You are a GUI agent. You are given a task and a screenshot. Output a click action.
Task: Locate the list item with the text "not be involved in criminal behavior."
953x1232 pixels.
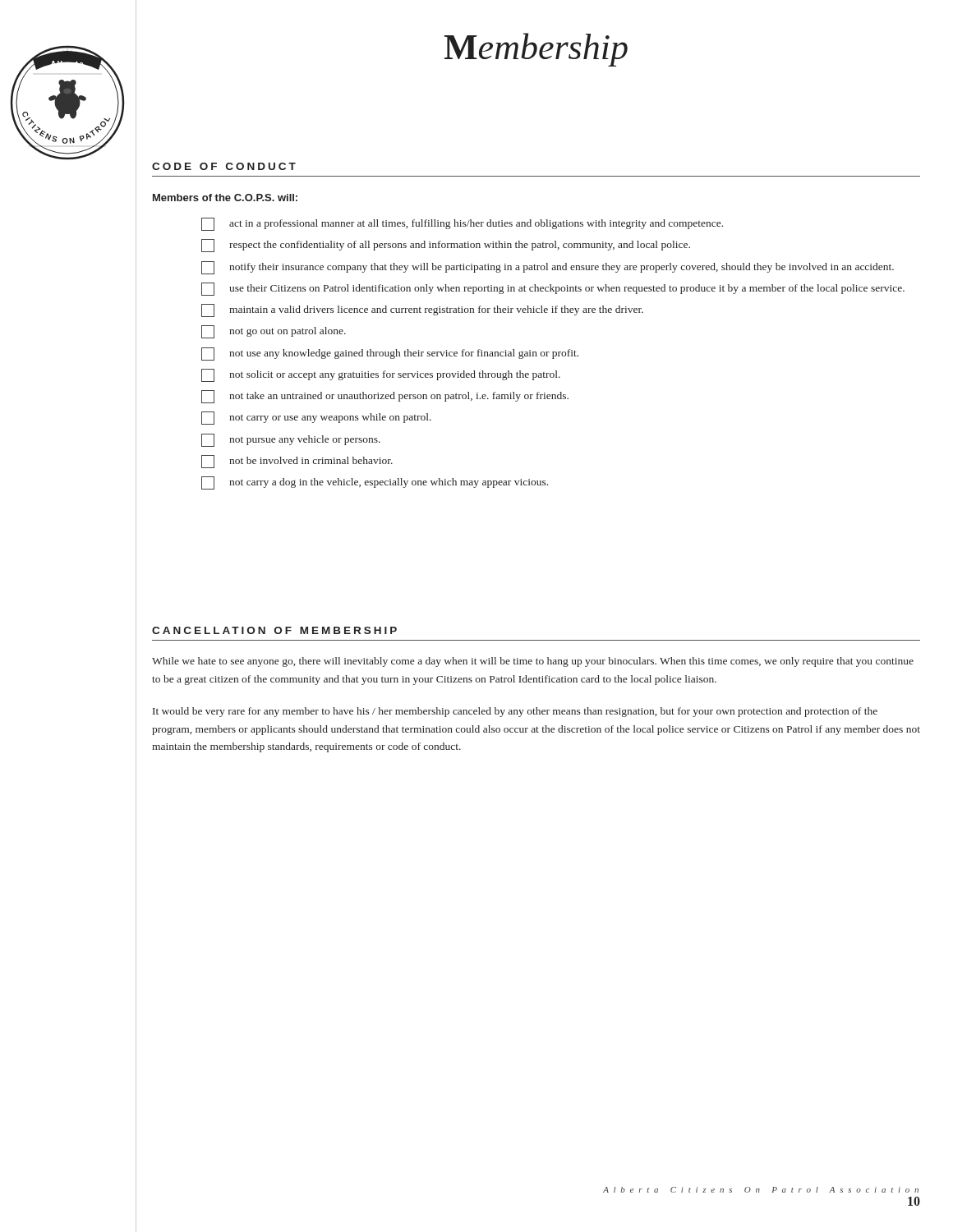(x=297, y=461)
